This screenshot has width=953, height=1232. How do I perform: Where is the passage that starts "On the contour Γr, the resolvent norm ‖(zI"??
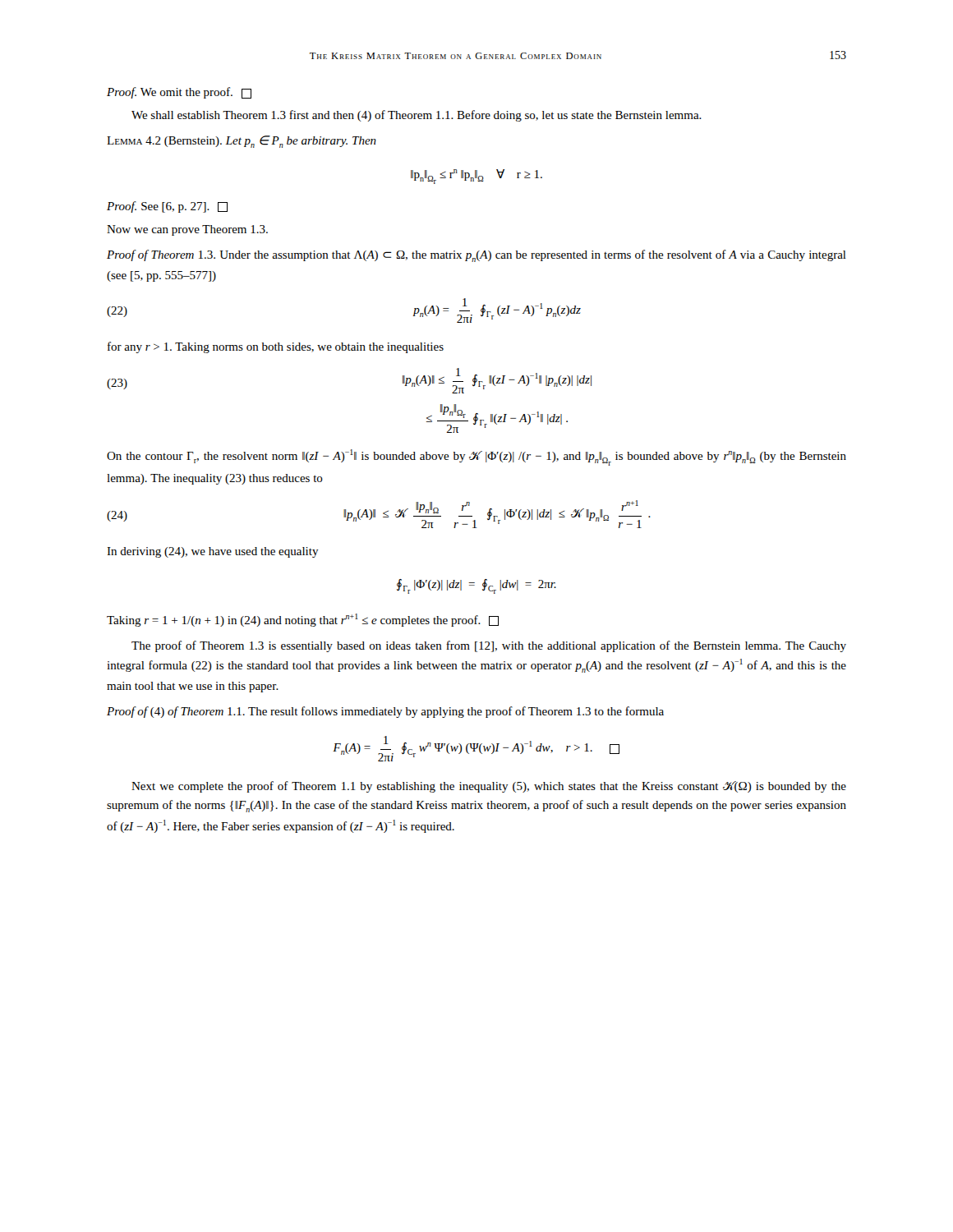(476, 466)
